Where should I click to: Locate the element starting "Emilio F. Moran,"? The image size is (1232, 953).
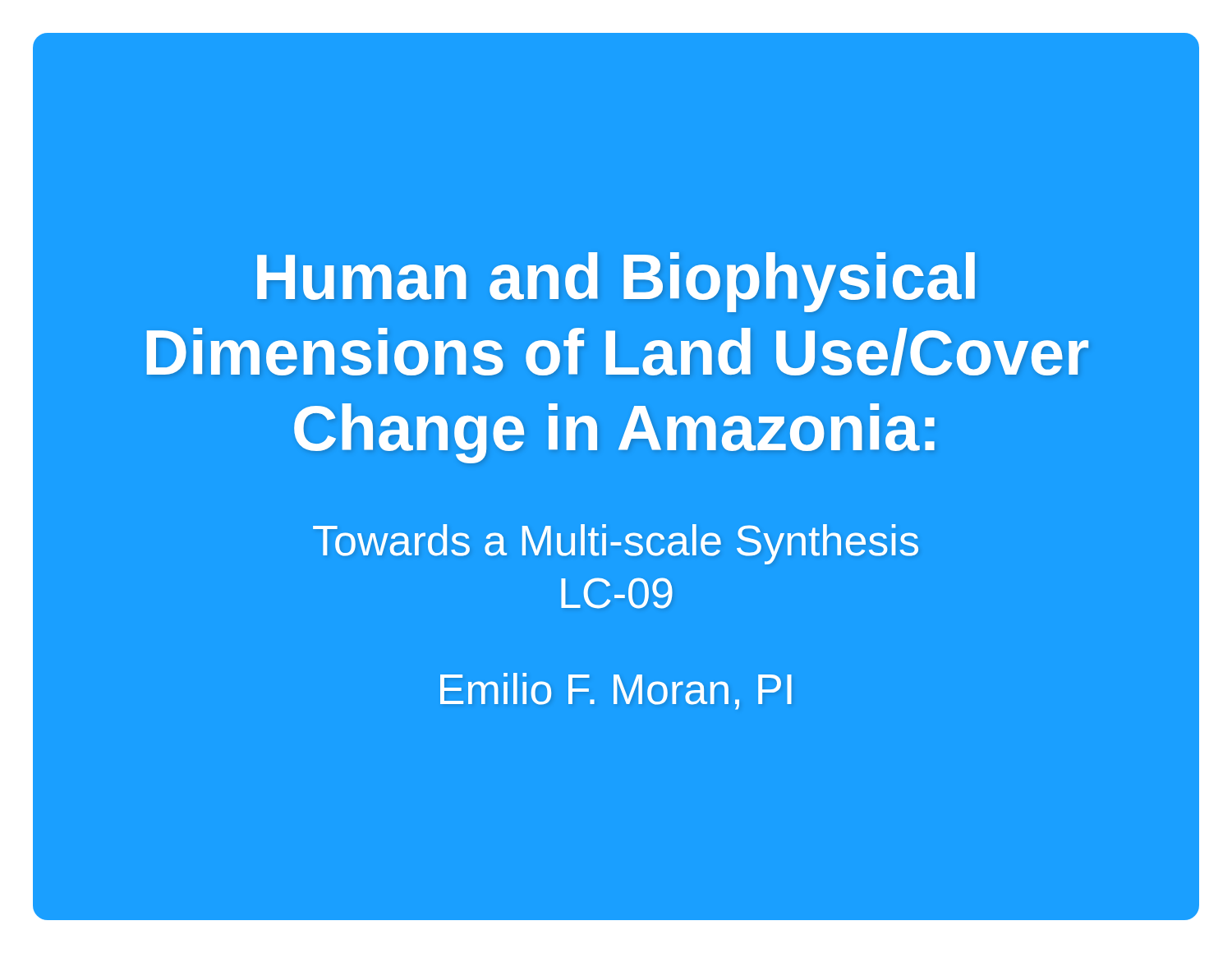tap(616, 689)
